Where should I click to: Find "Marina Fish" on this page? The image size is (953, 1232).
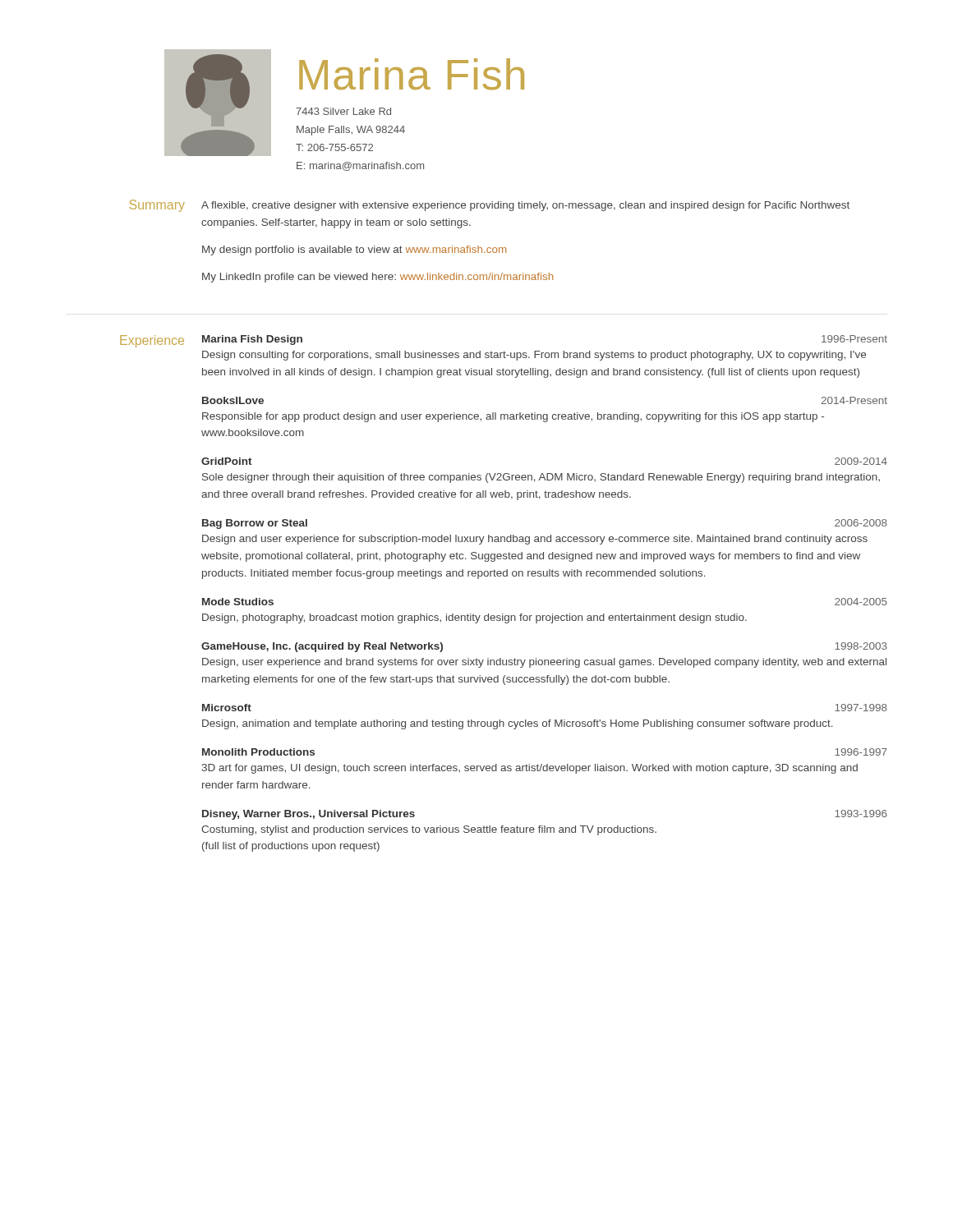(412, 75)
